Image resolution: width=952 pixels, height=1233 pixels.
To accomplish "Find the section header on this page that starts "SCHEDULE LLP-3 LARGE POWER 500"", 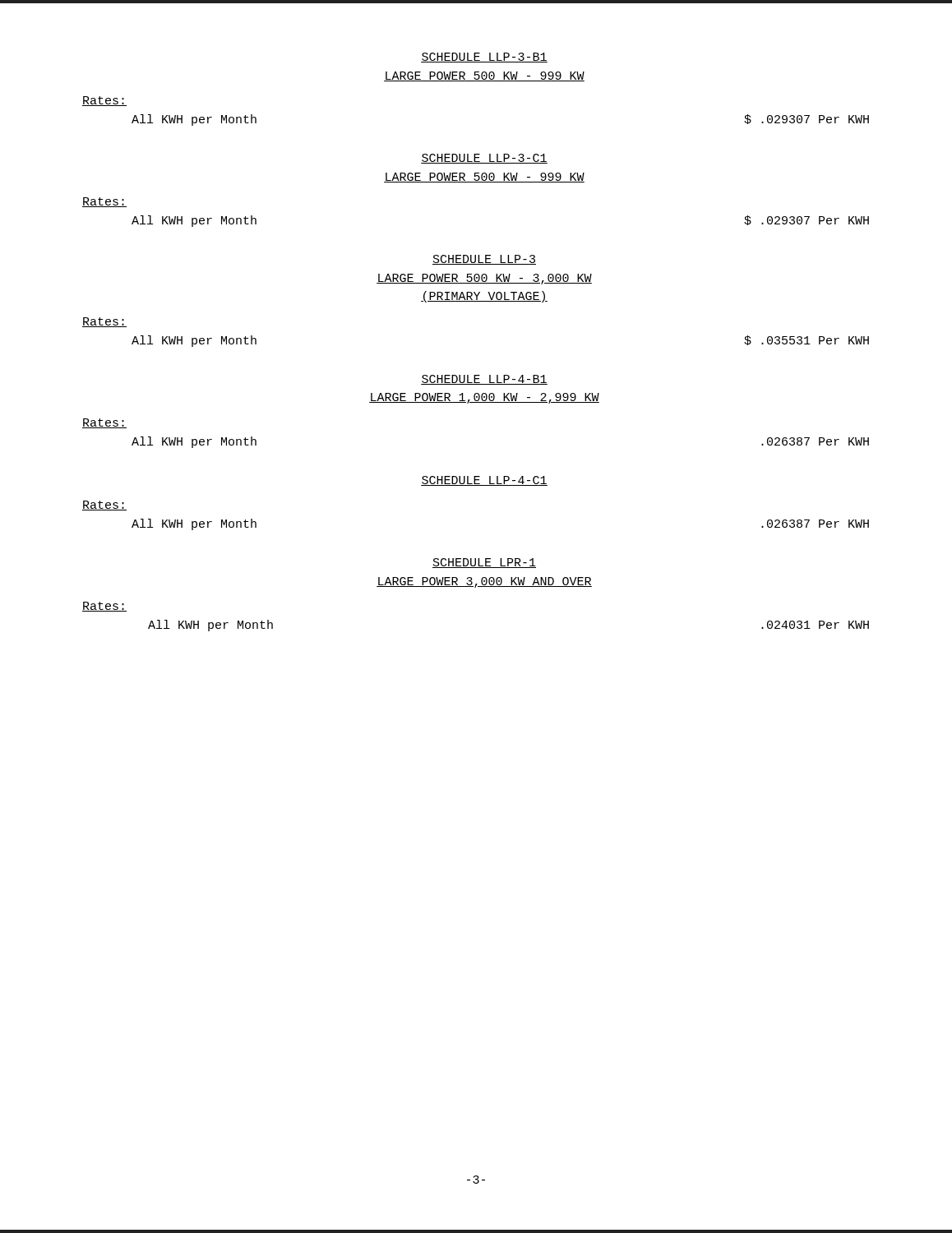I will tap(484, 279).
